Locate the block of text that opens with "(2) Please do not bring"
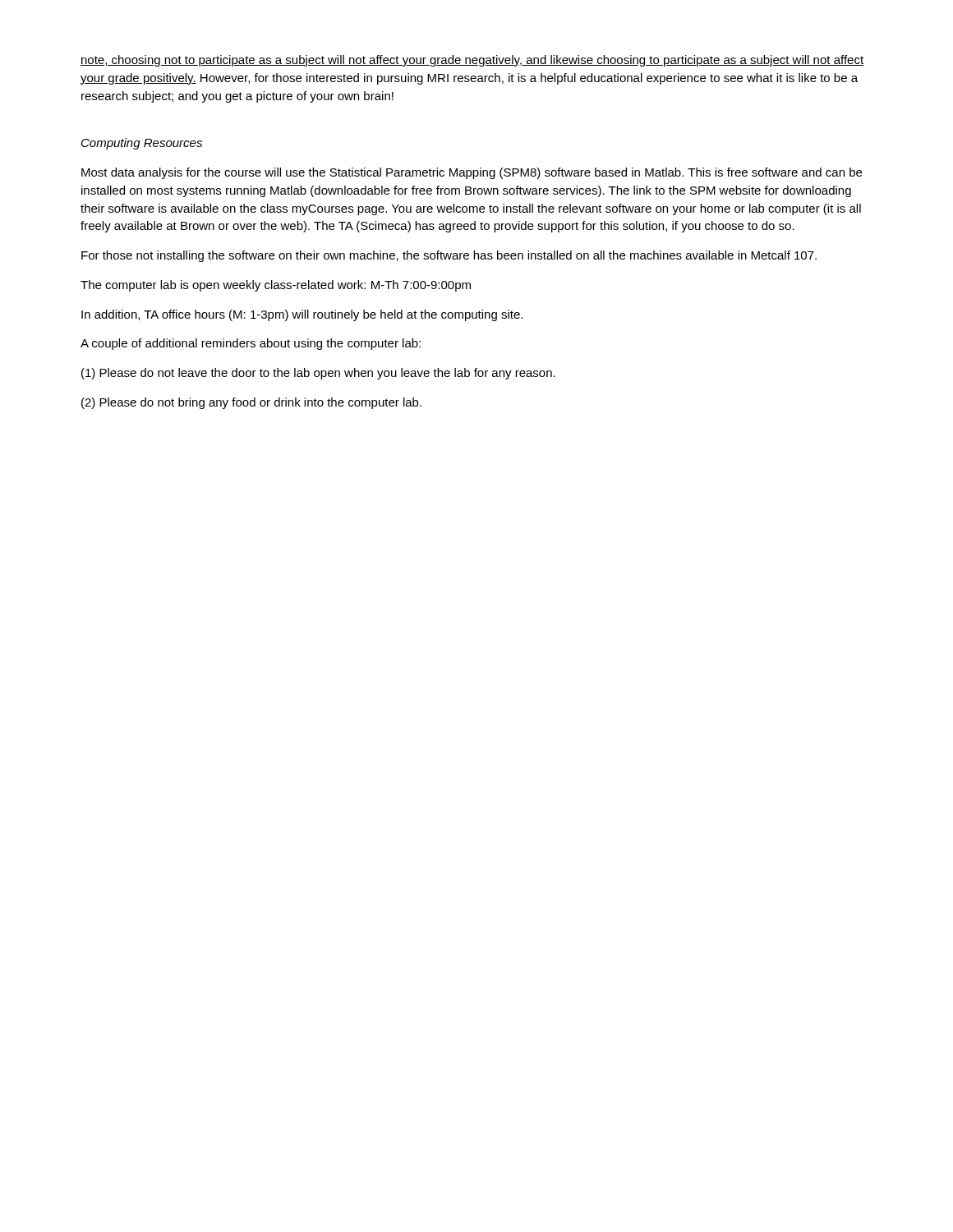The width and height of the screenshot is (953, 1232). [x=251, y=402]
